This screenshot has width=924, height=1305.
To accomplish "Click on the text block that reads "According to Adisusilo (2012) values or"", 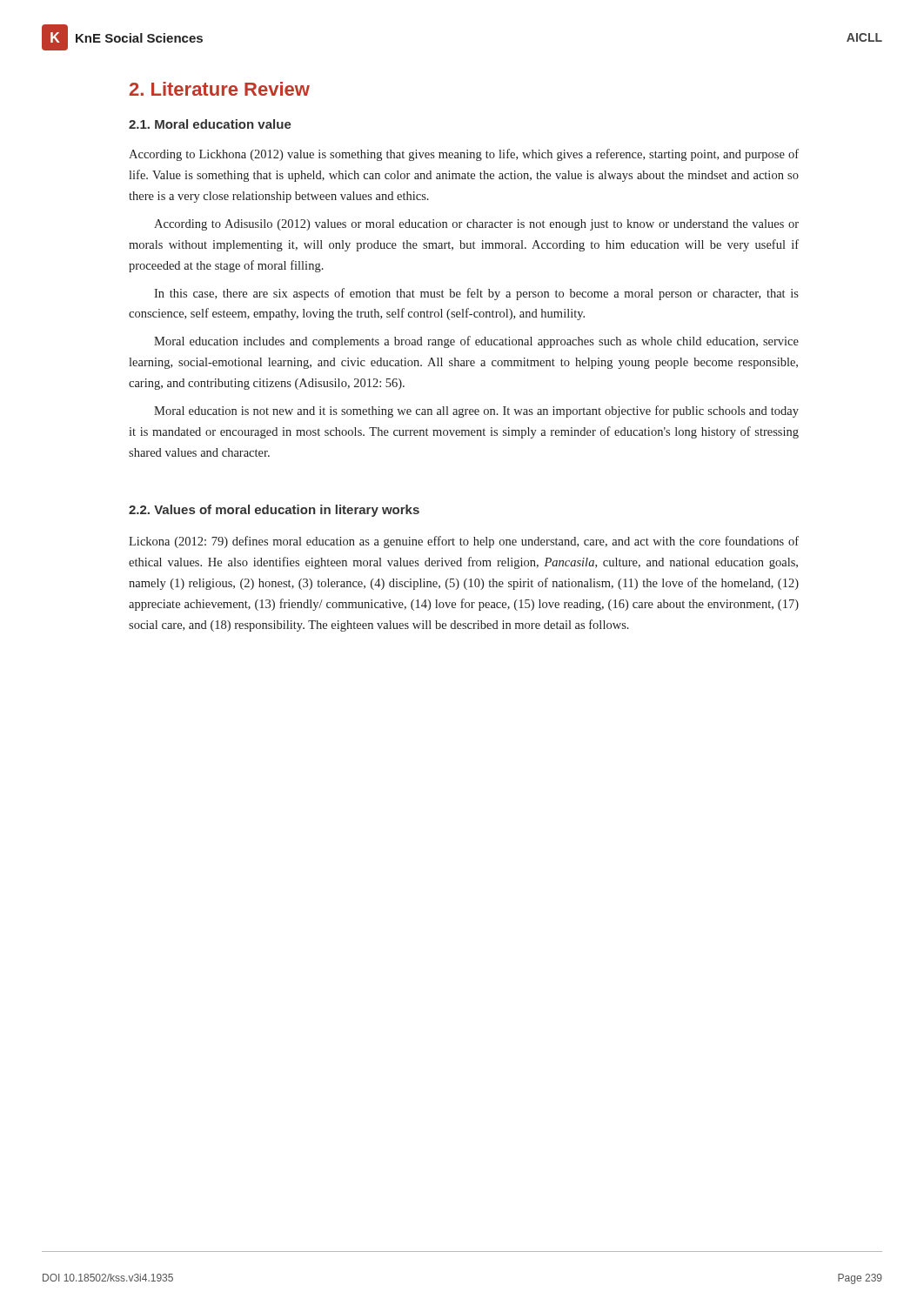I will coord(464,244).
